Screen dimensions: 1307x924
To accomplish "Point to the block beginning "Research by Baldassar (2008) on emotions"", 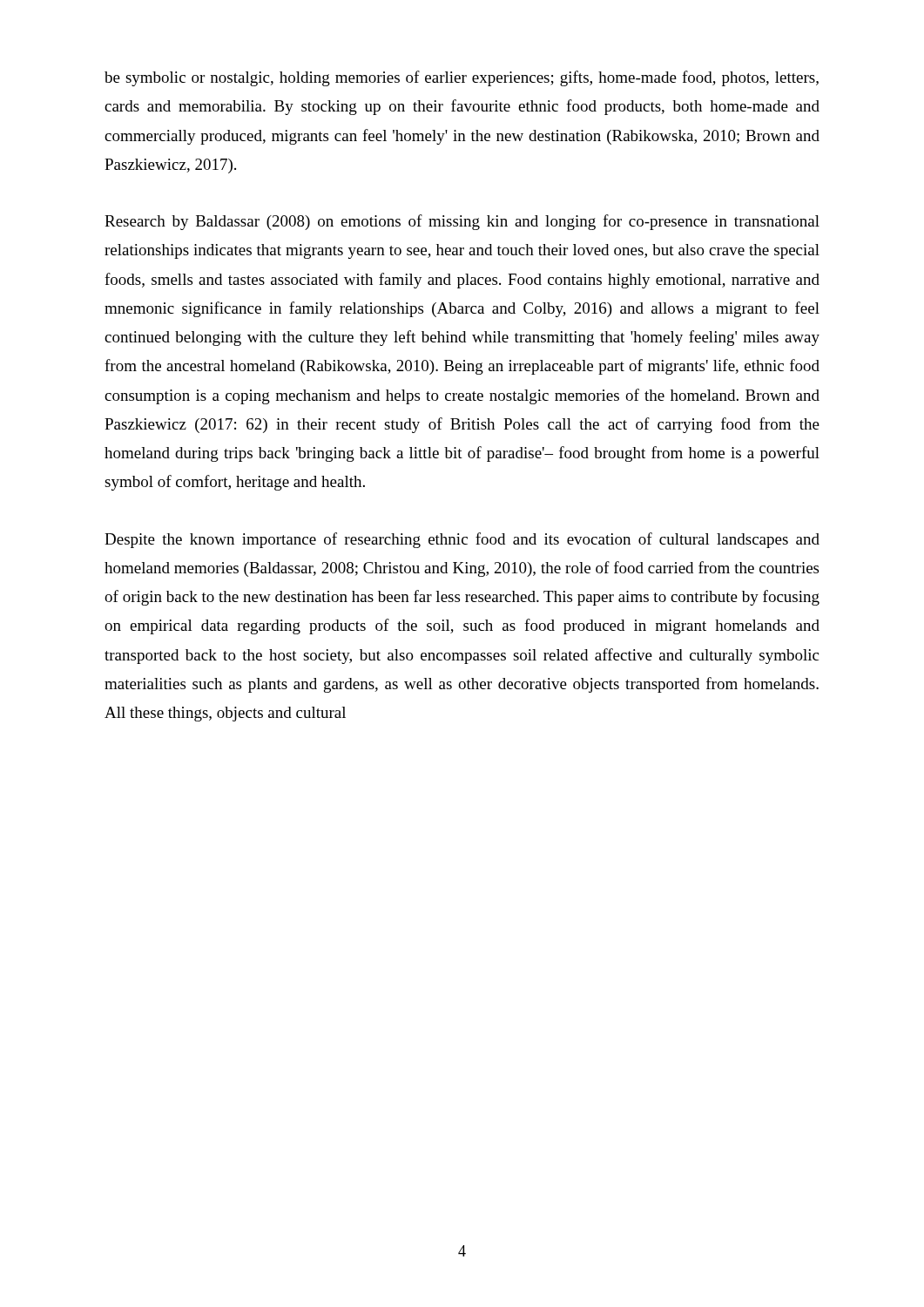I will tap(462, 351).
